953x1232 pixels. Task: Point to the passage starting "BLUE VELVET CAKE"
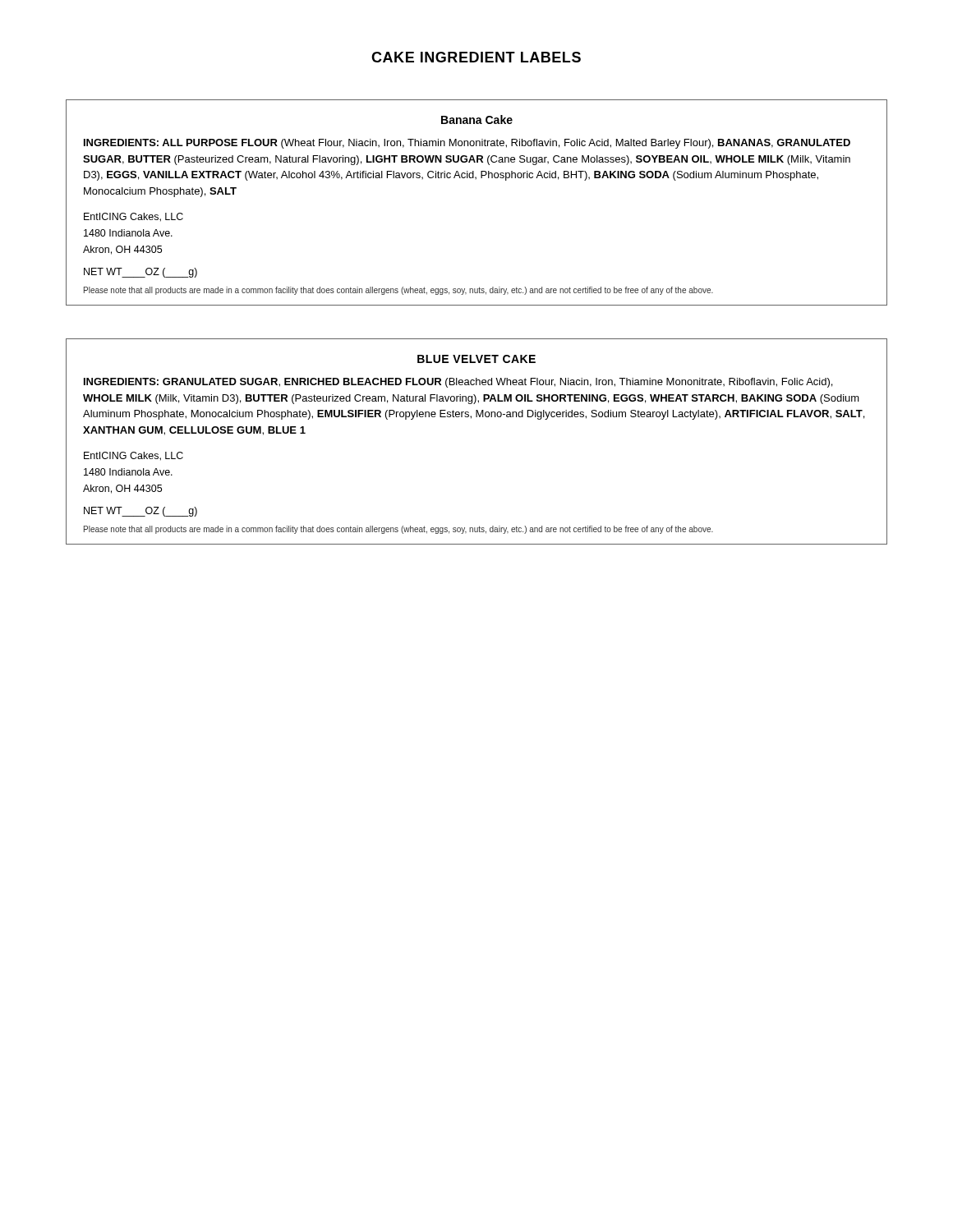click(x=476, y=359)
